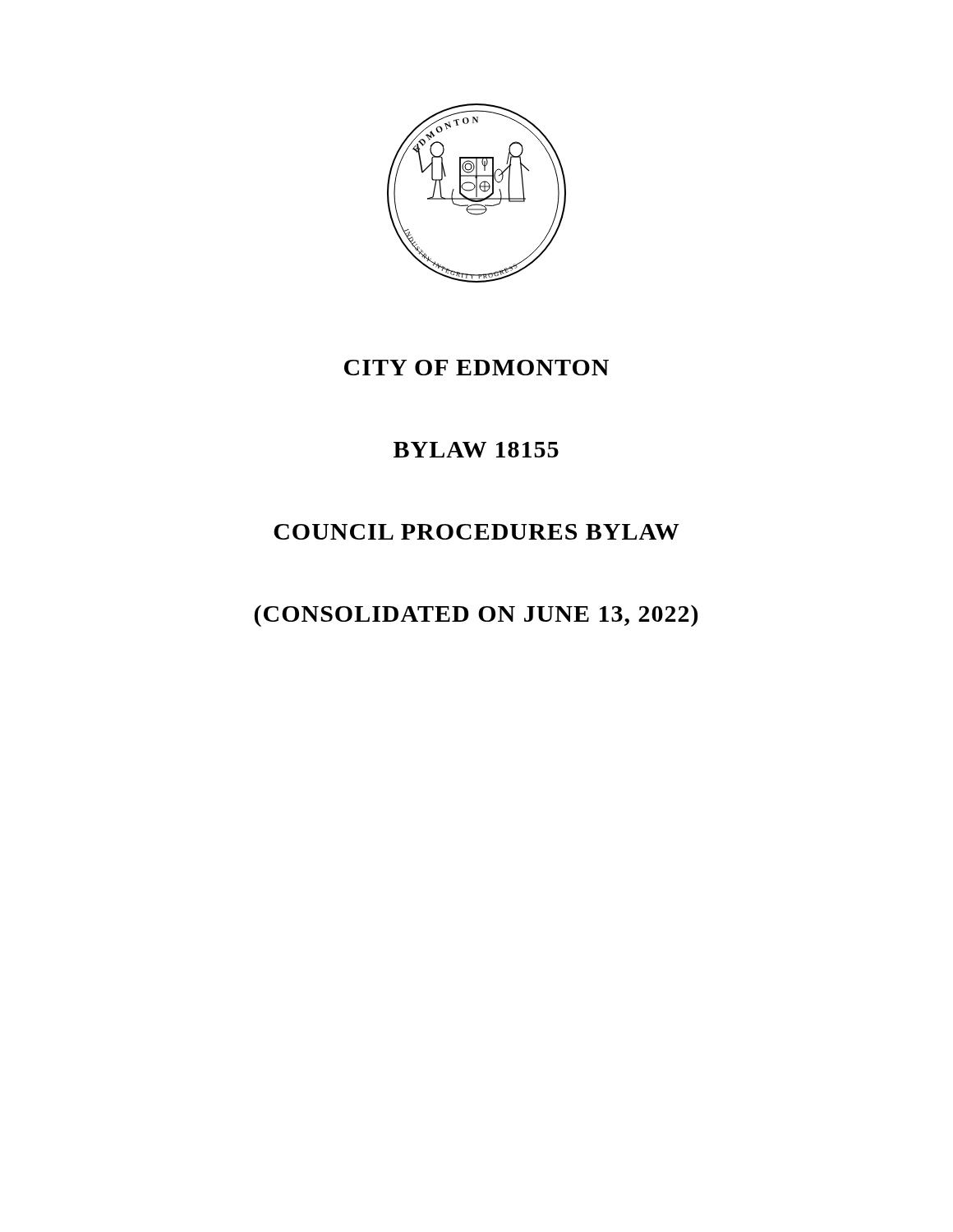
Task: Locate the logo
Action: pyautogui.click(x=476, y=199)
